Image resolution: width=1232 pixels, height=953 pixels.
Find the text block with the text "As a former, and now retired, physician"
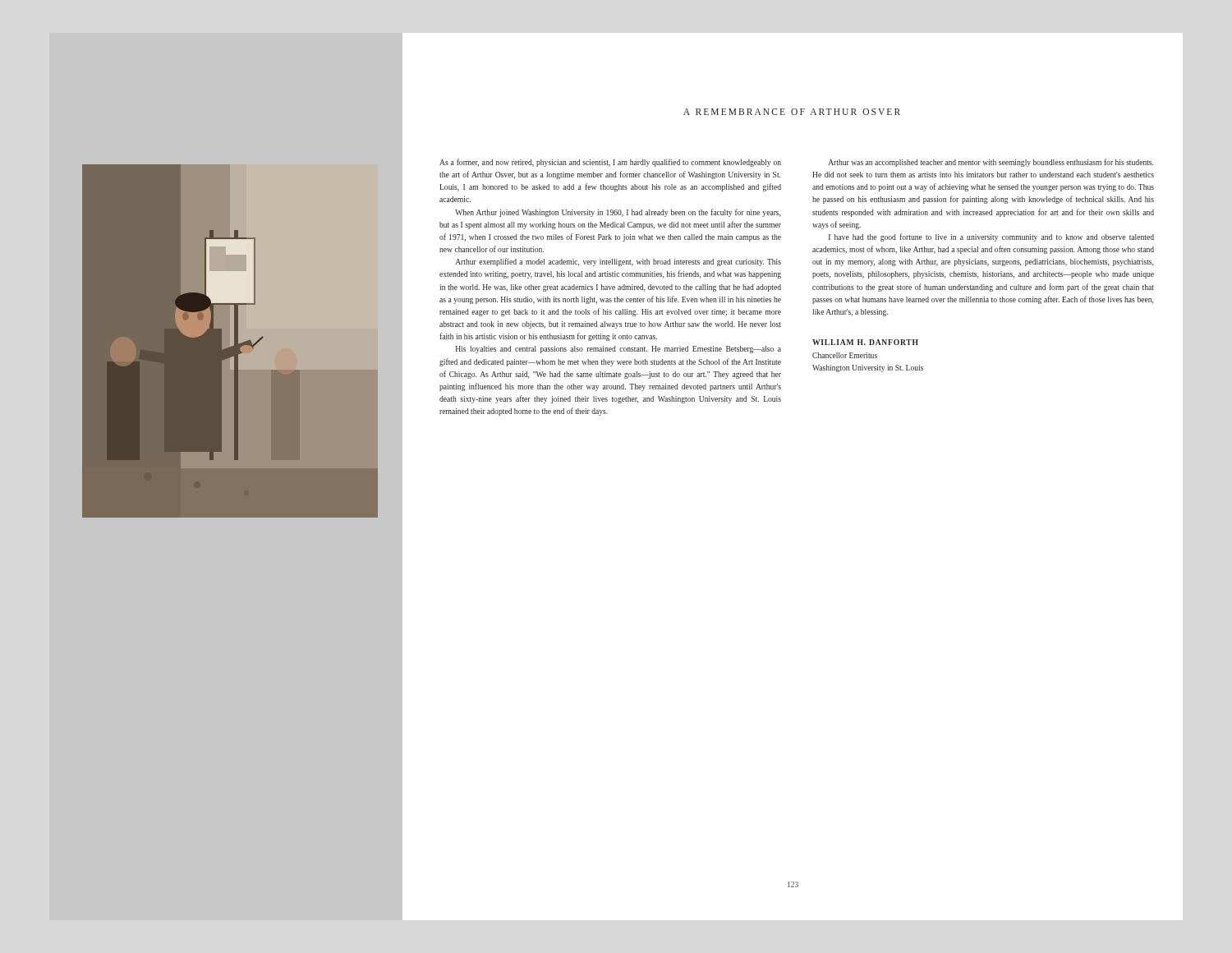610,287
